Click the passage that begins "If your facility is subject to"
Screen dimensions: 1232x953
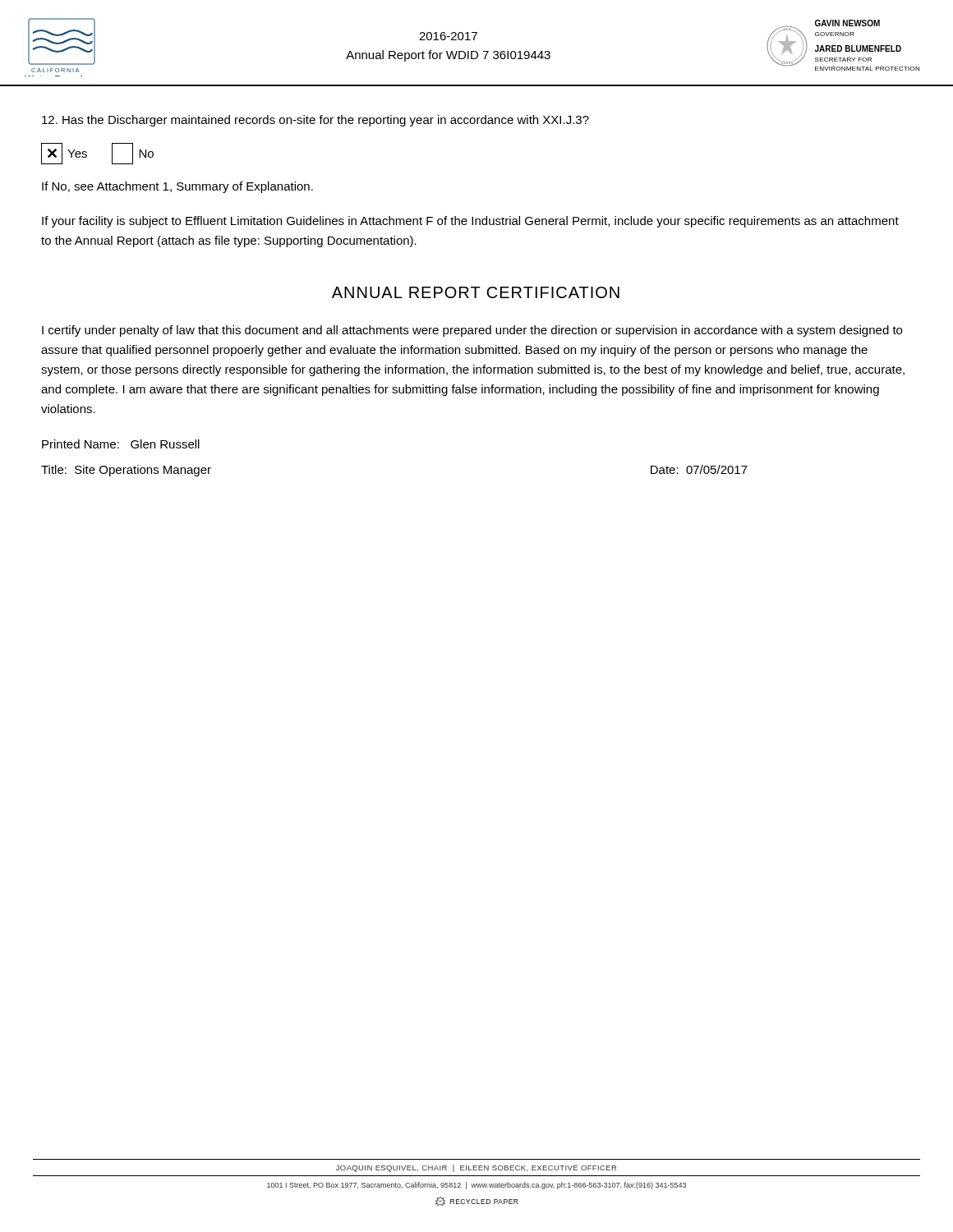(x=470, y=230)
